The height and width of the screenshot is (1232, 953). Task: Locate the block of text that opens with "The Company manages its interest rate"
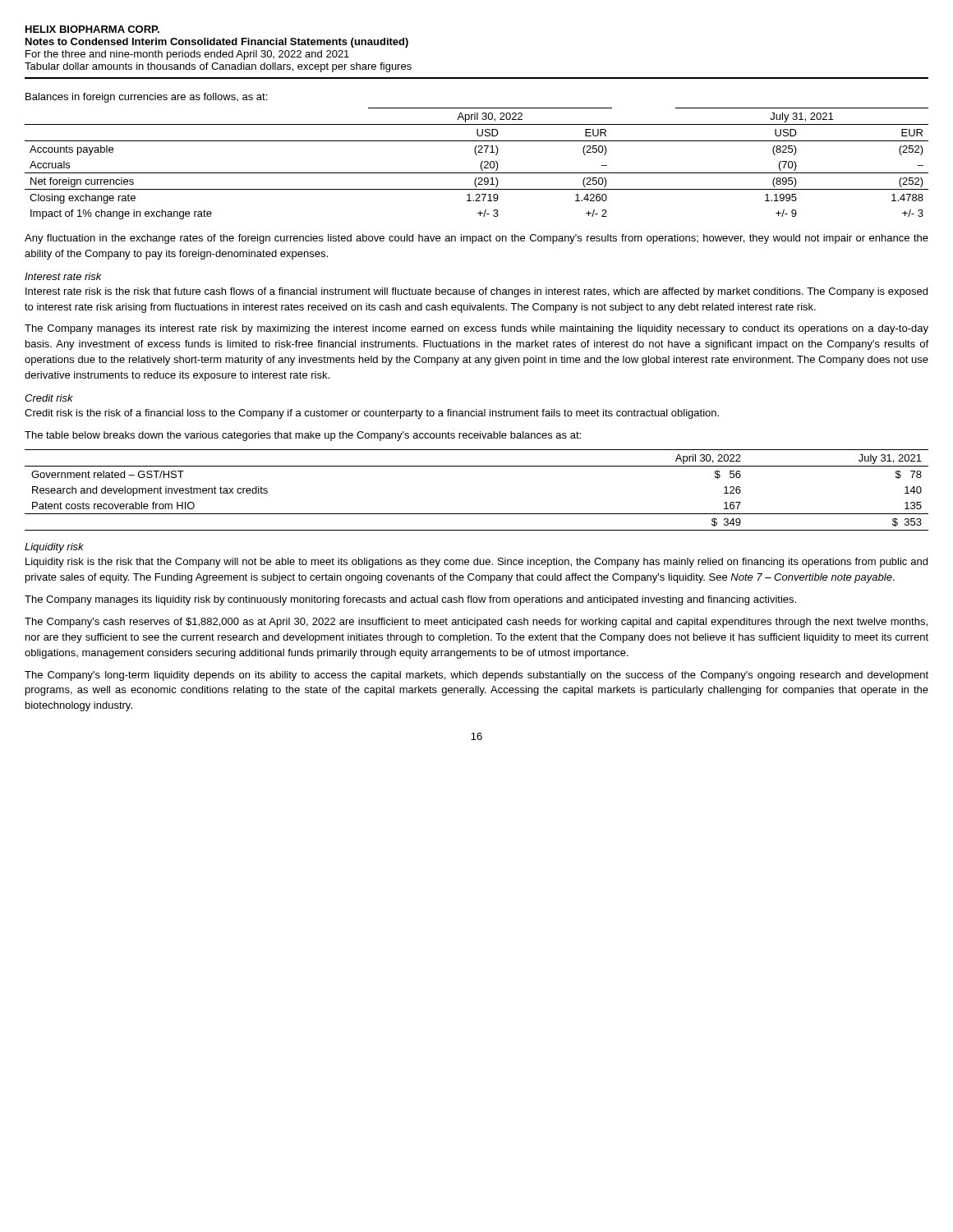476,352
